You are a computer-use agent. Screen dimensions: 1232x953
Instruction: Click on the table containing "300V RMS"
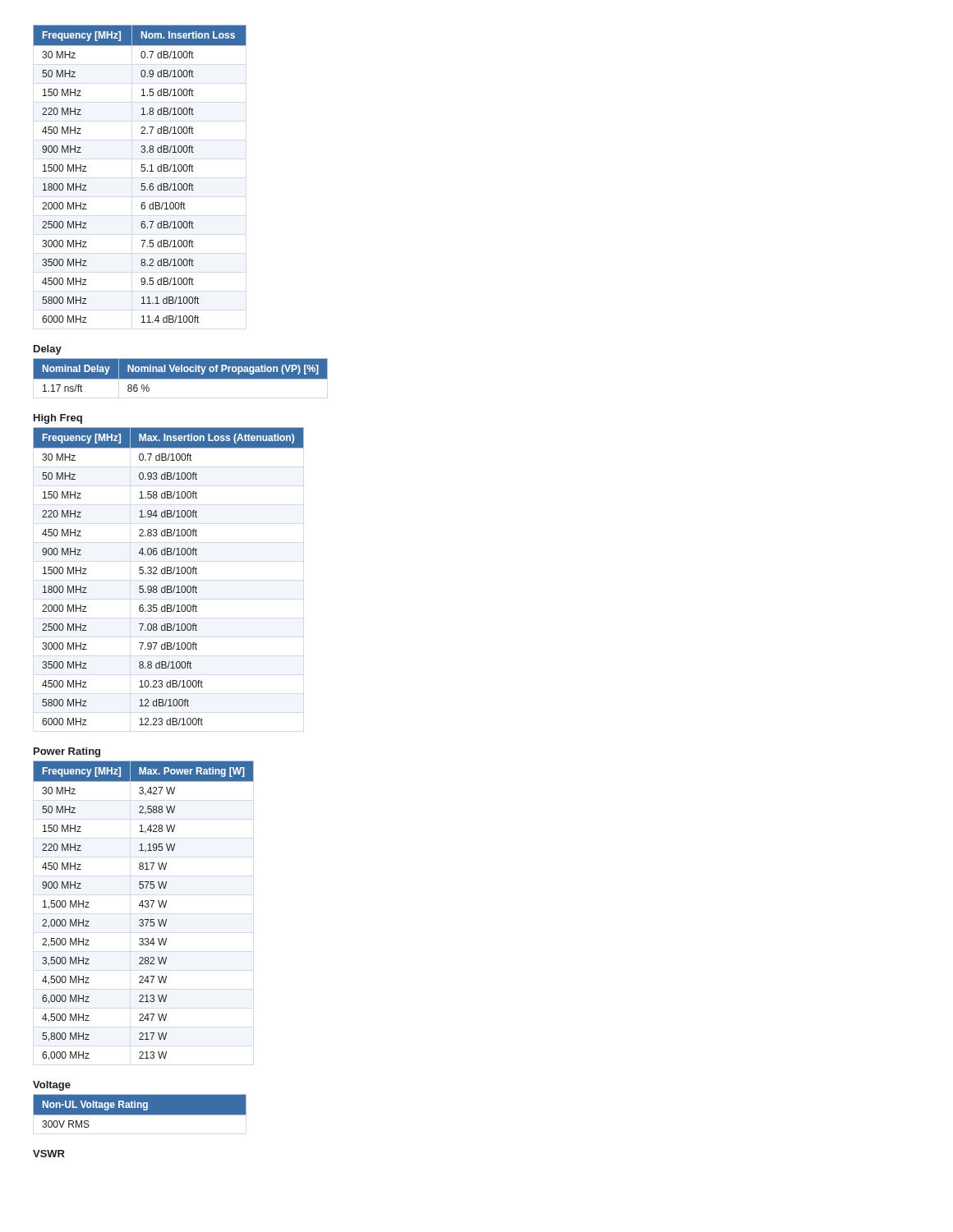coord(476,1114)
